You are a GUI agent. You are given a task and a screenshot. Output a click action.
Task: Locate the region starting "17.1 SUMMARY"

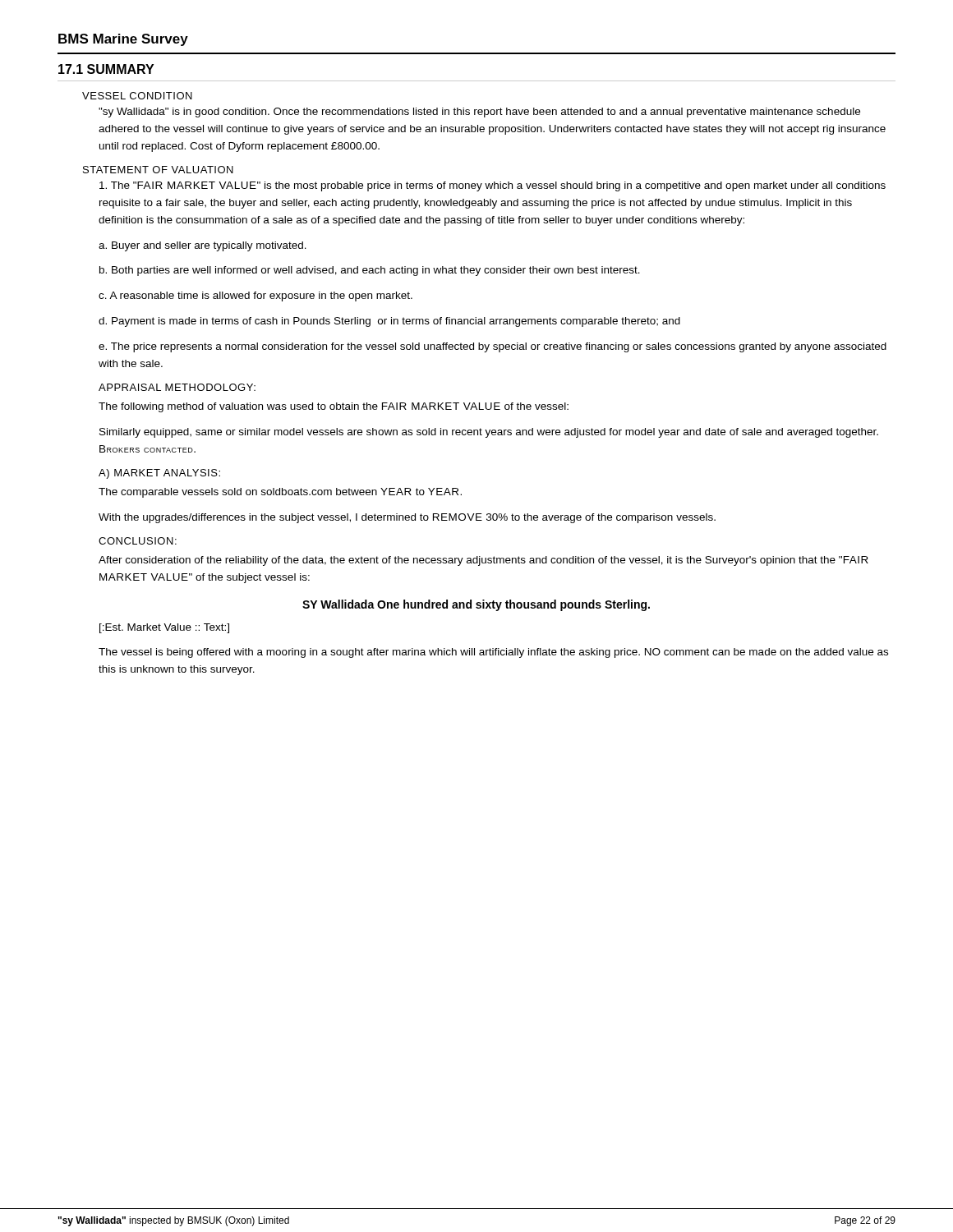[106, 69]
